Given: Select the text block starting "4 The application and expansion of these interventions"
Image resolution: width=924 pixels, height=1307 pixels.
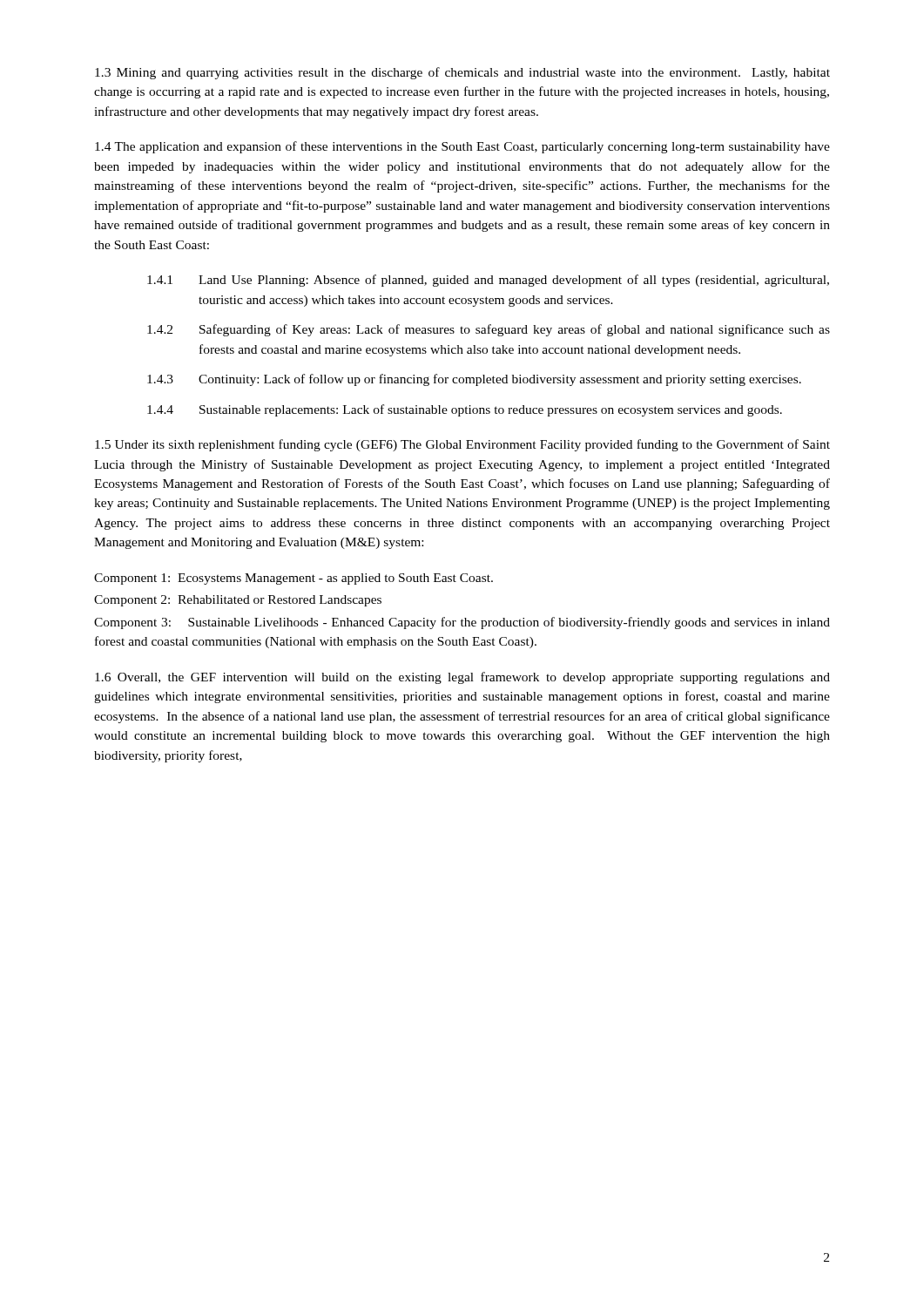Looking at the screenshot, I should 462,195.
